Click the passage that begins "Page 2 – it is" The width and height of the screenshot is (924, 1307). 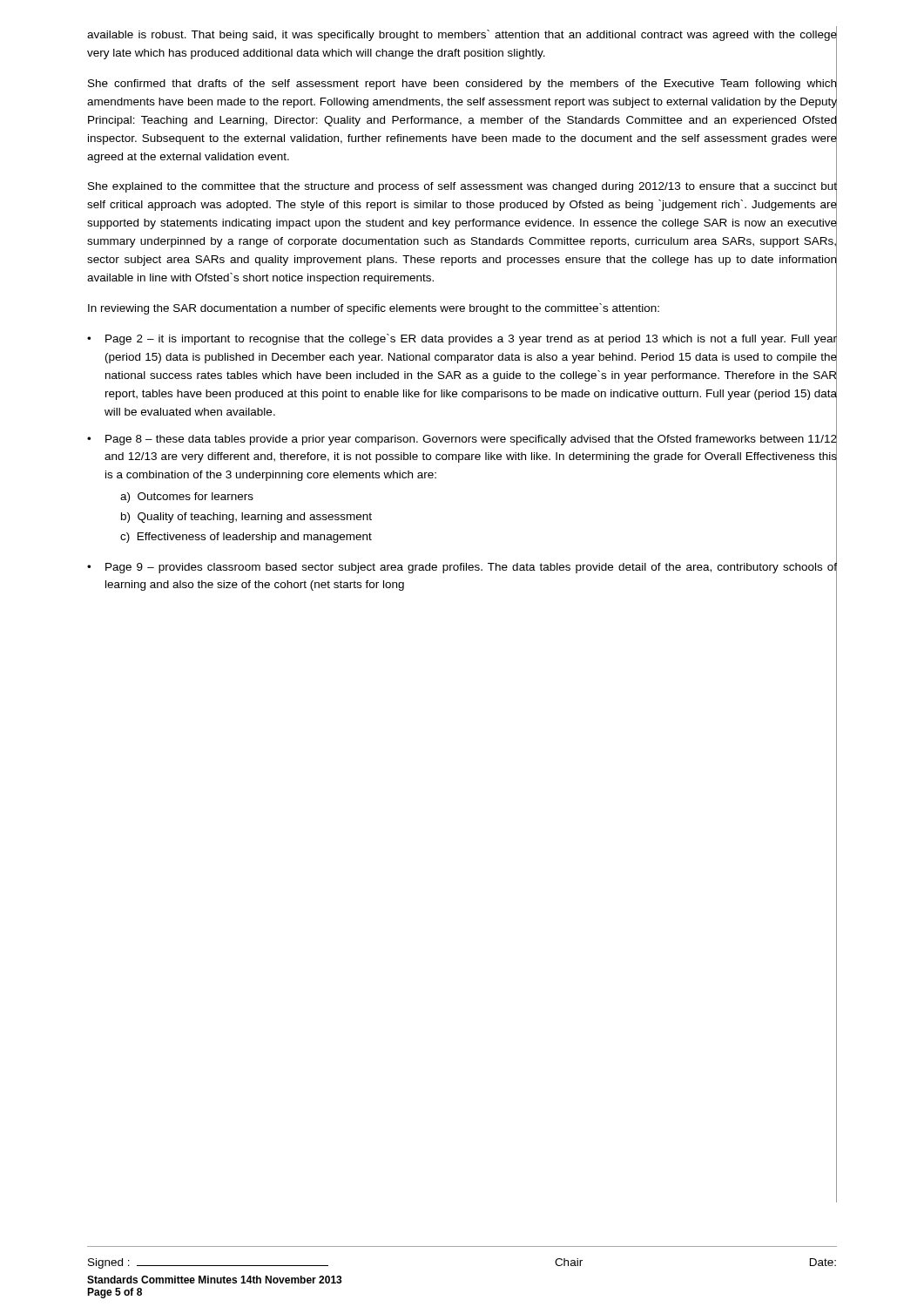[471, 375]
